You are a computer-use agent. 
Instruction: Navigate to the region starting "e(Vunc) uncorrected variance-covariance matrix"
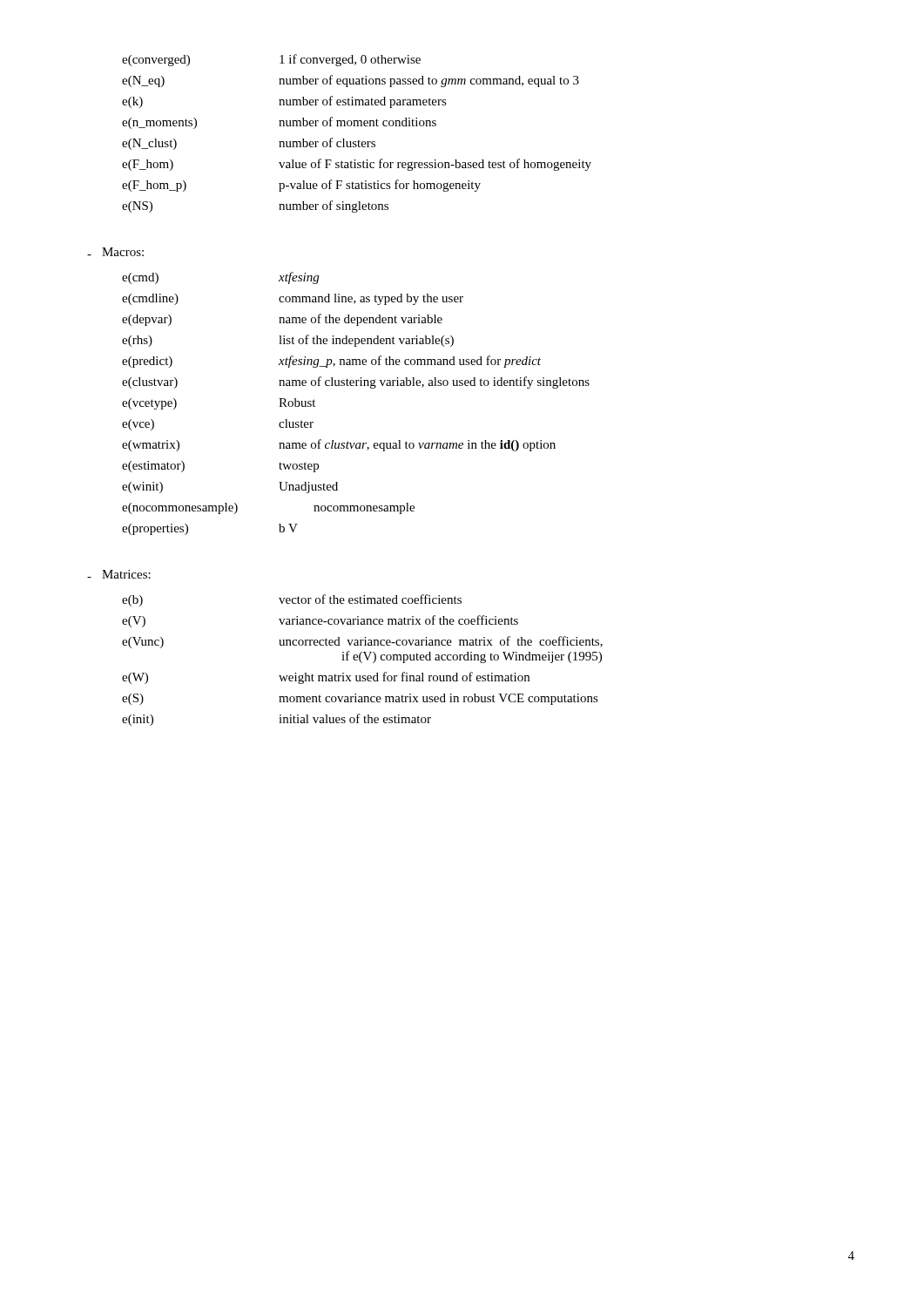pos(488,649)
